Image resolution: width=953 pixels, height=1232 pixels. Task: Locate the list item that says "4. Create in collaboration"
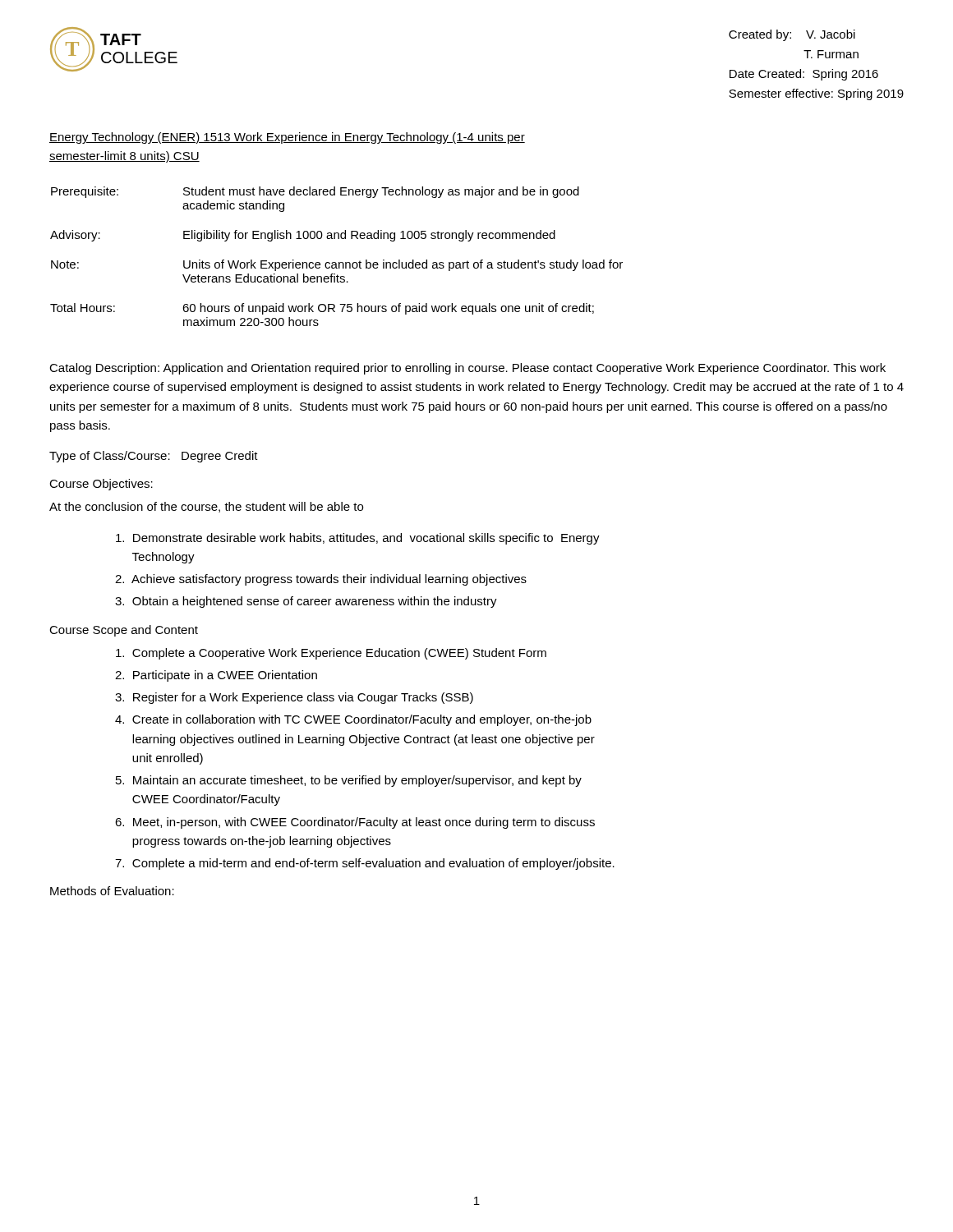coord(355,738)
